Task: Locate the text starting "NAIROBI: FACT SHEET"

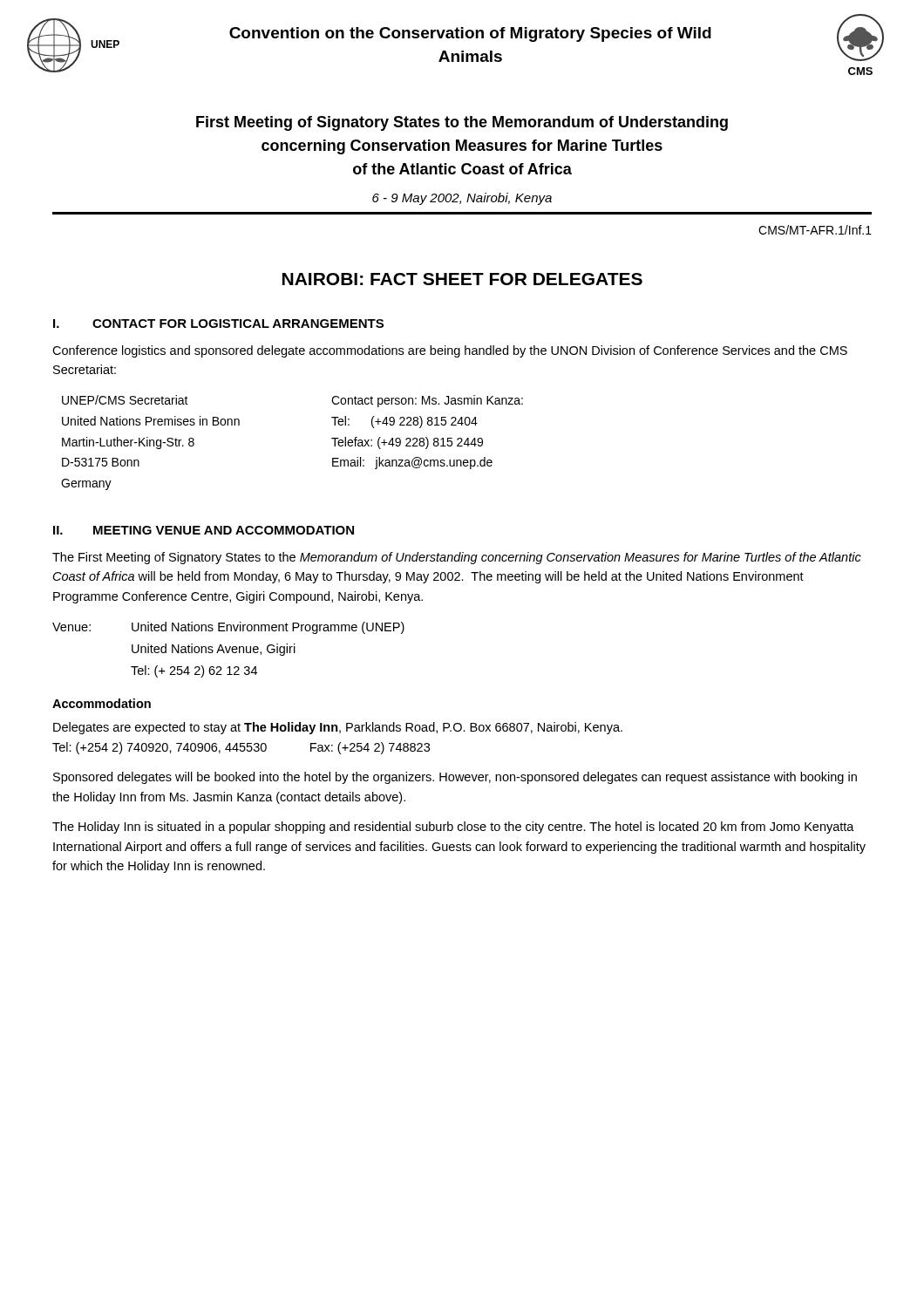Action: pyautogui.click(x=462, y=279)
